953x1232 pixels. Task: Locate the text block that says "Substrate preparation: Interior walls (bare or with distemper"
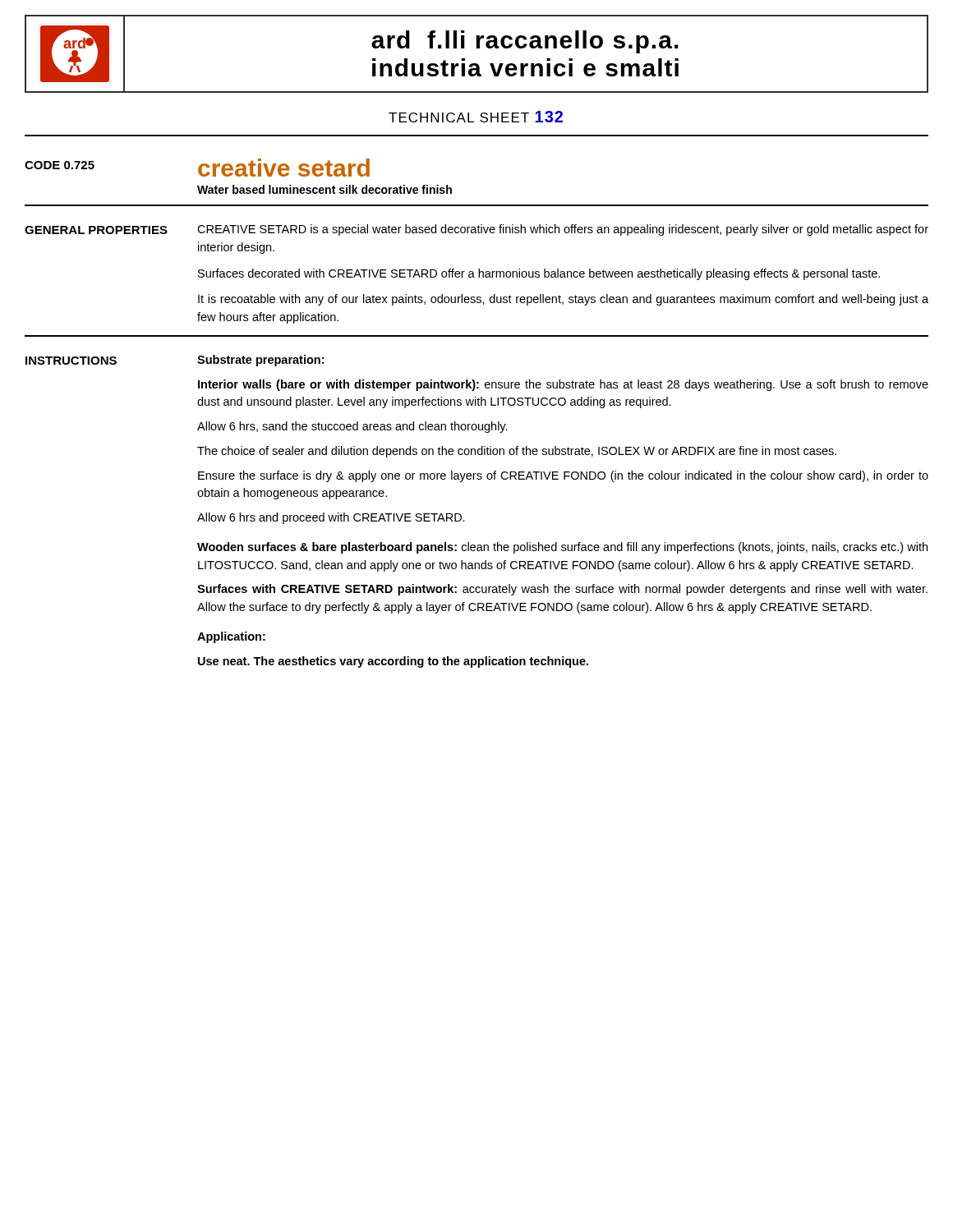563,439
